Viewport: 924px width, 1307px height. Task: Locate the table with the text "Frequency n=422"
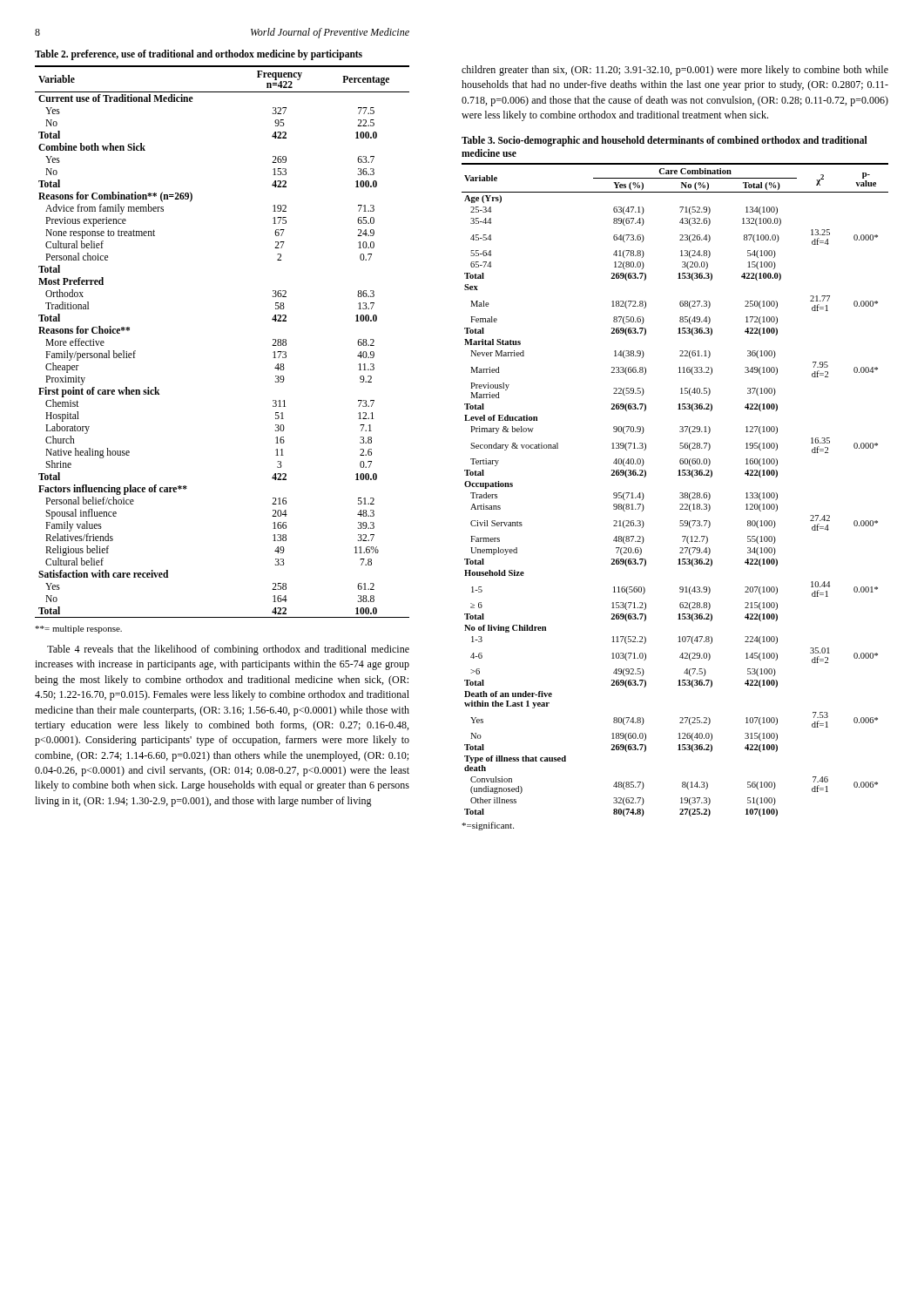[222, 342]
